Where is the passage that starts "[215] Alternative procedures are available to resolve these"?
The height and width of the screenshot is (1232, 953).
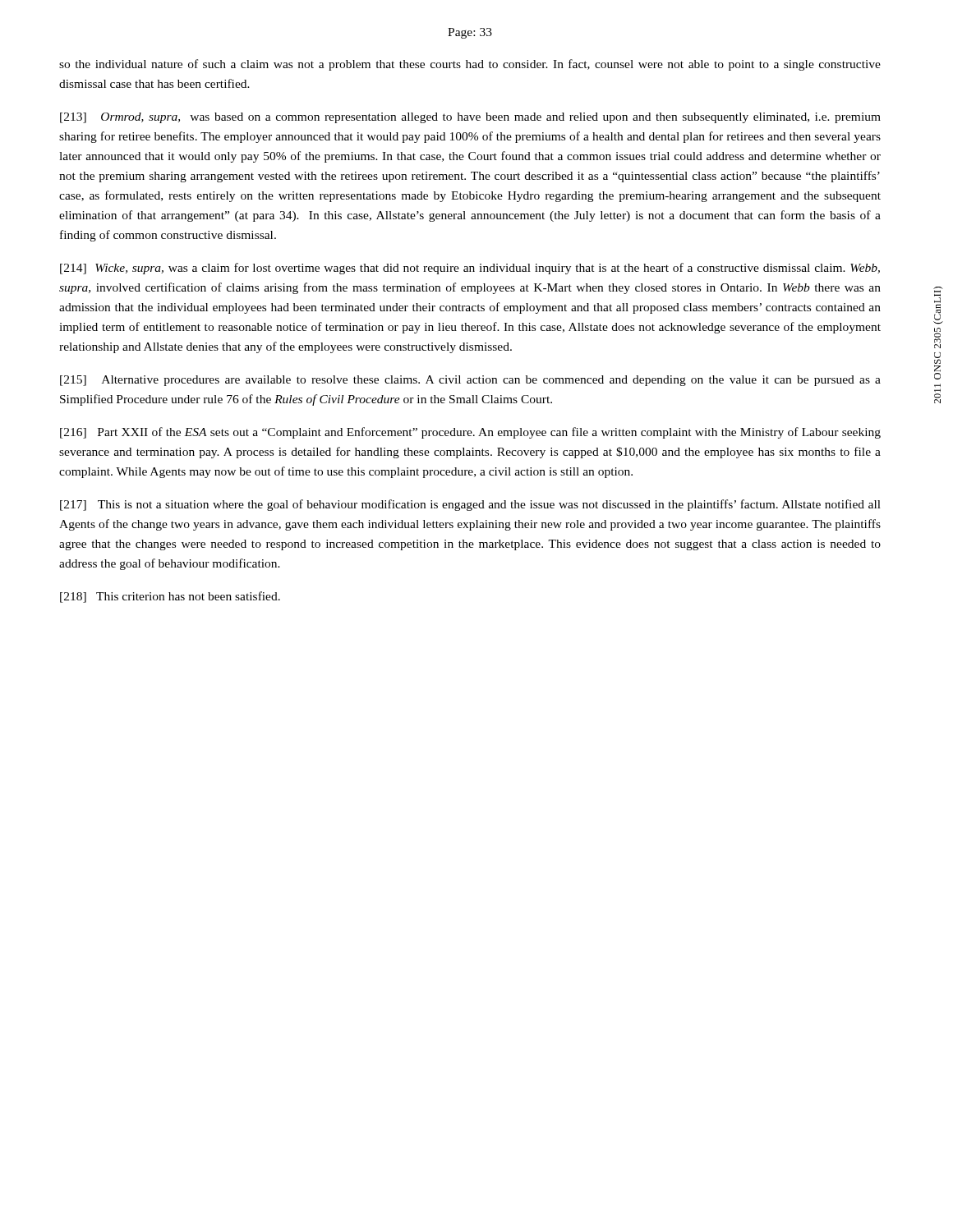point(470,389)
